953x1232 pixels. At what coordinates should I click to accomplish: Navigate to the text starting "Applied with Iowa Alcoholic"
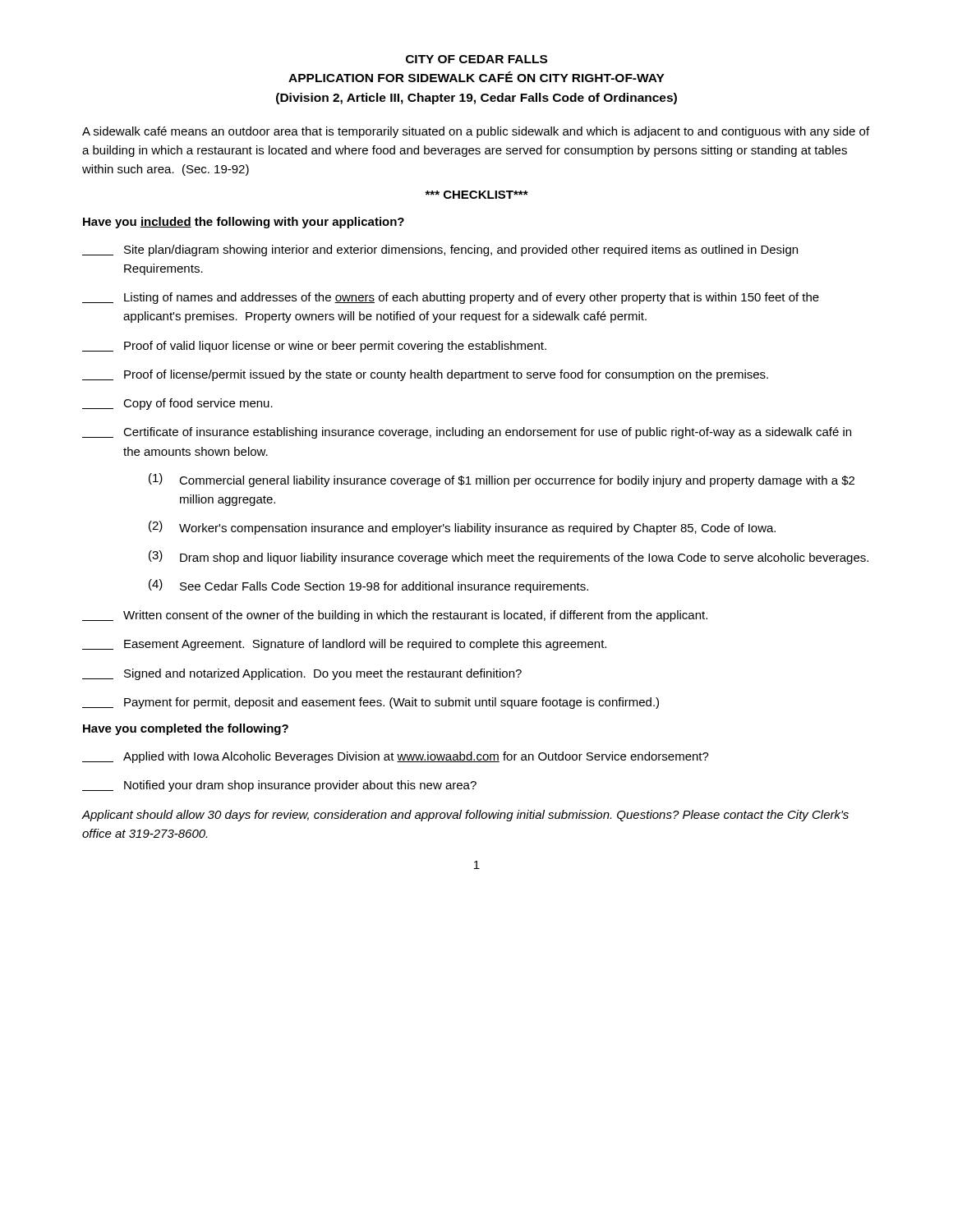pyautogui.click(x=476, y=756)
